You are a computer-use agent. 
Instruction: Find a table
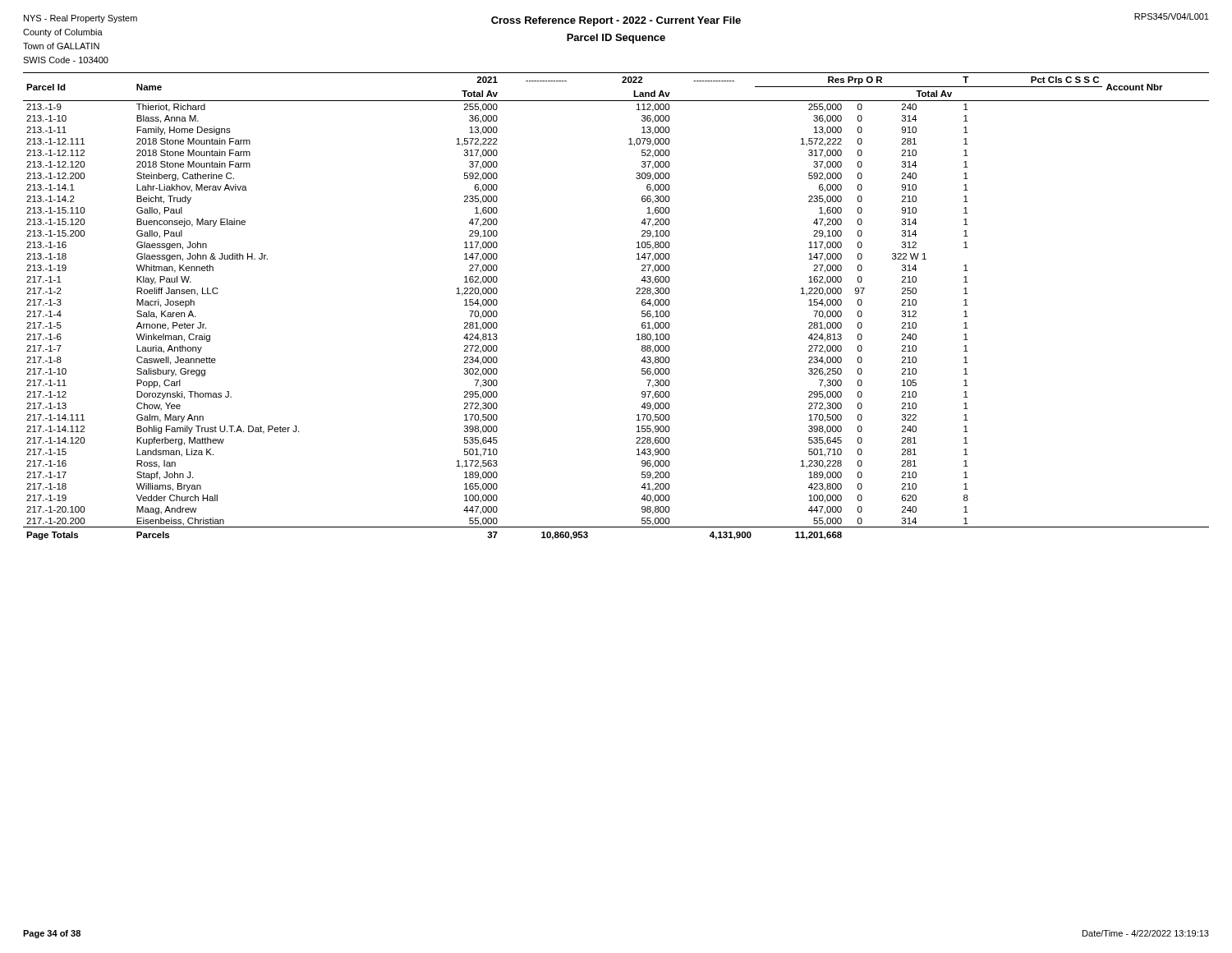pyautogui.click(x=616, y=307)
